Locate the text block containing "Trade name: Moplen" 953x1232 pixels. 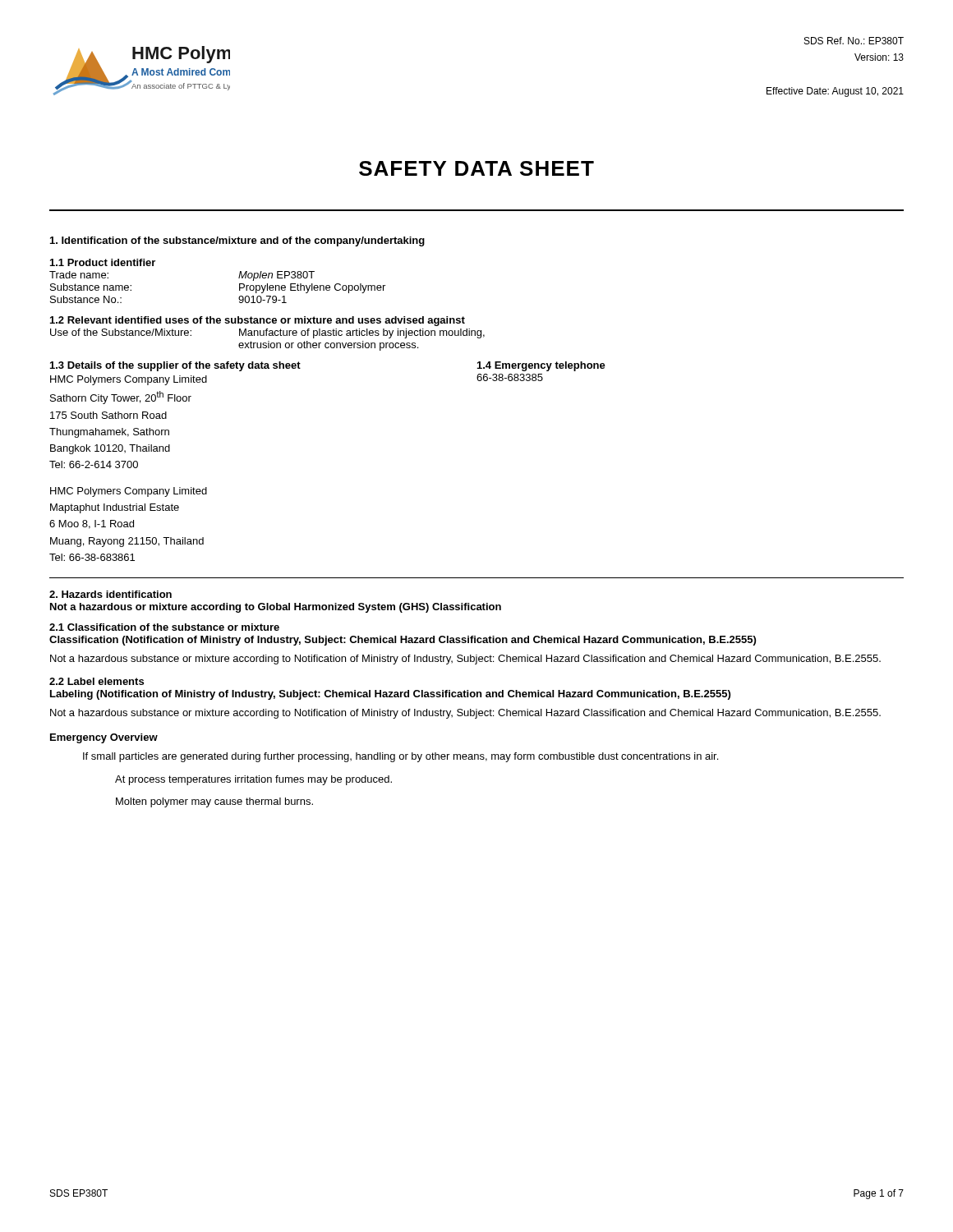click(84, 276)
